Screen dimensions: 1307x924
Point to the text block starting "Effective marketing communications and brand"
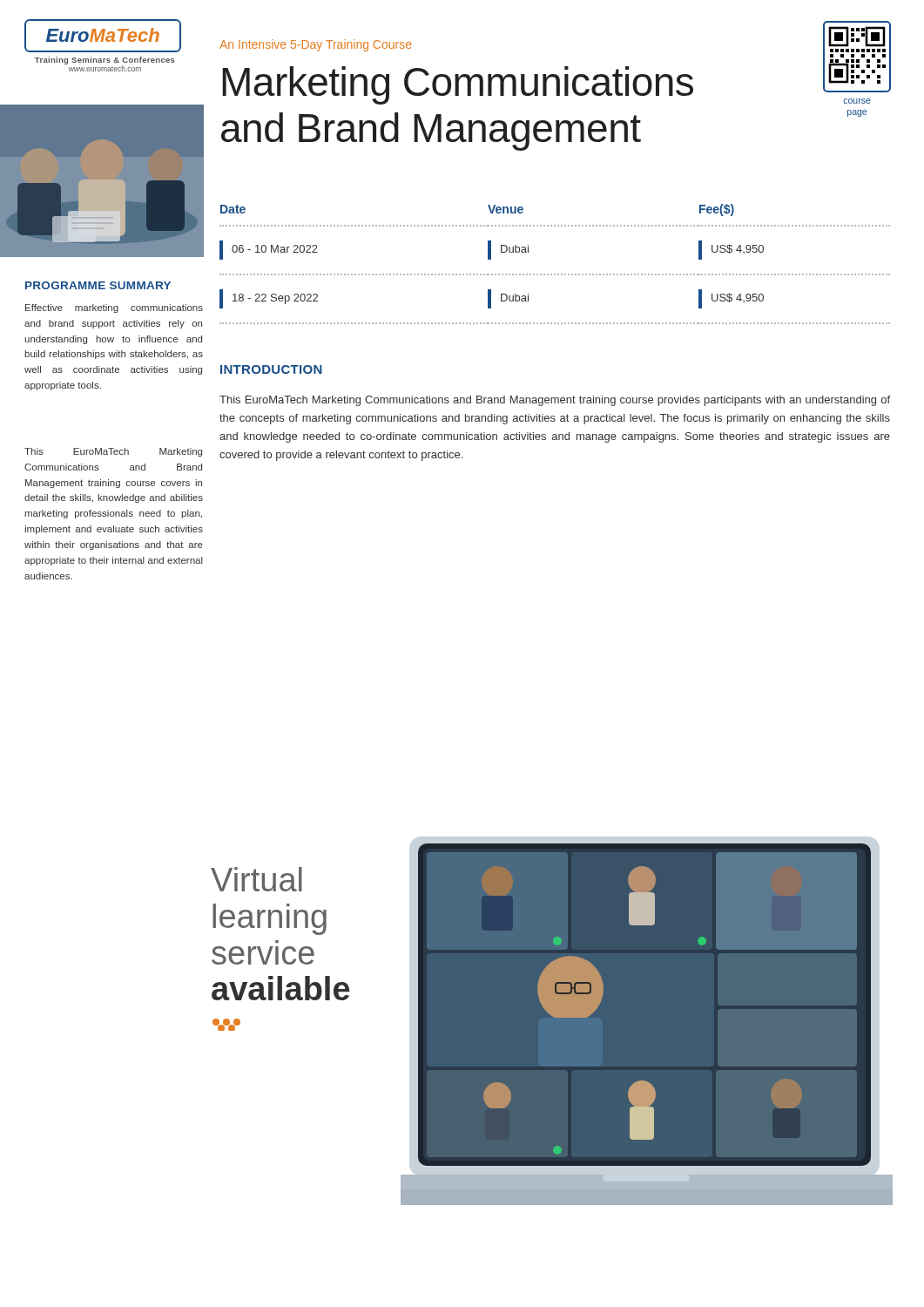coord(114,347)
